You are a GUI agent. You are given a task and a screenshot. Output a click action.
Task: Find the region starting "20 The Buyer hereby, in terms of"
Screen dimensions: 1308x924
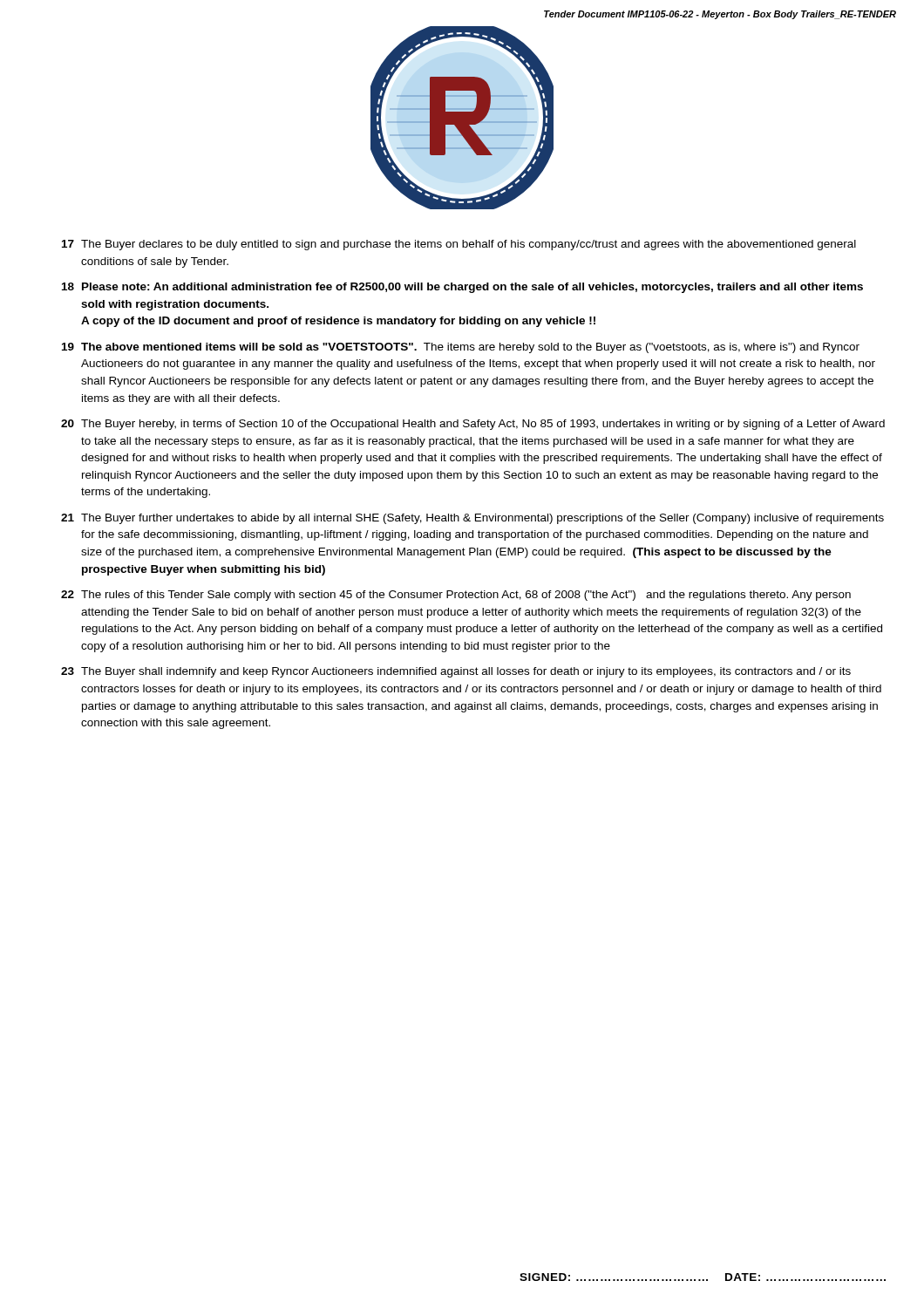(x=468, y=458)
